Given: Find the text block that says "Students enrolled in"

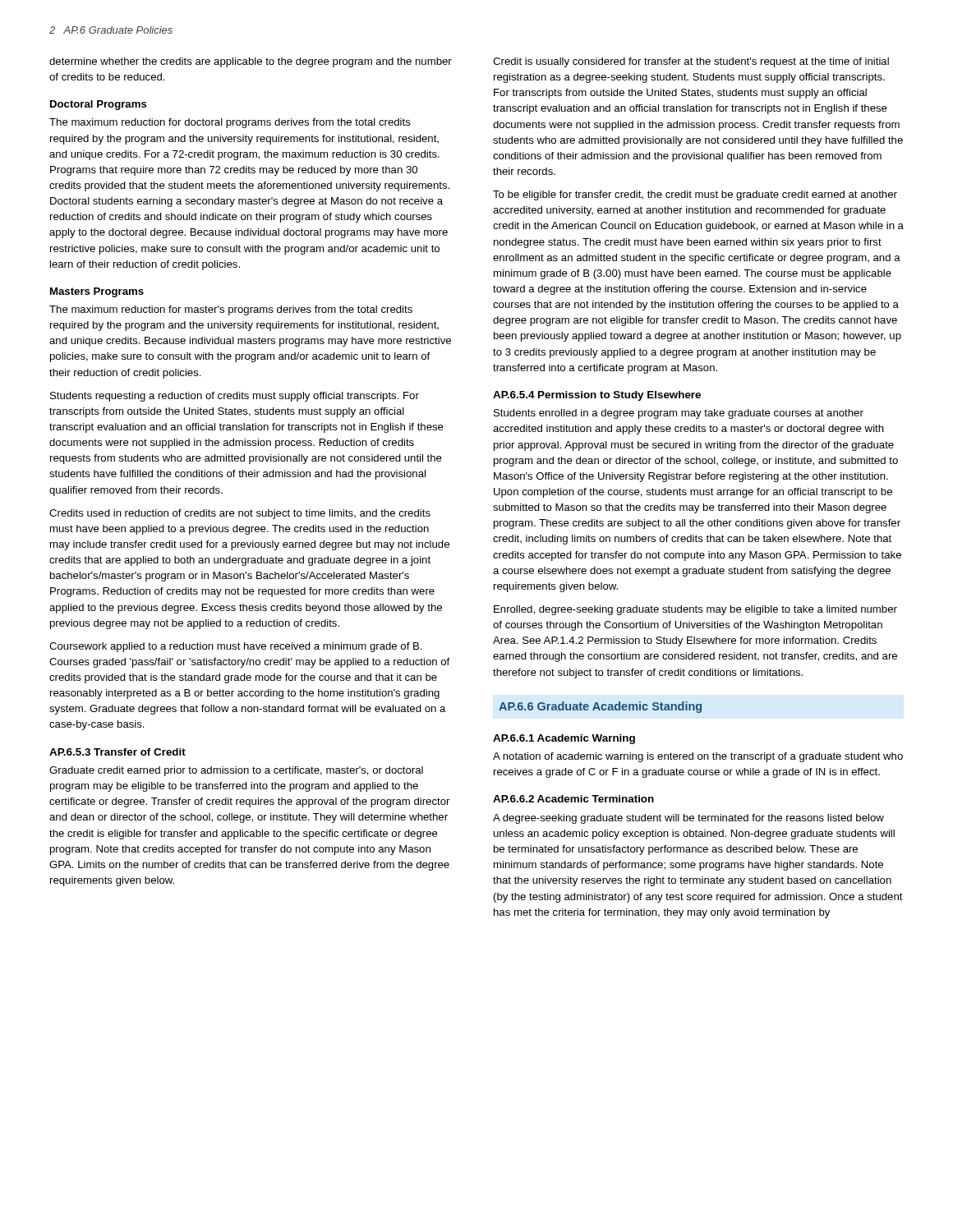Looking at the screenshot, I should [x=697, y=499].
